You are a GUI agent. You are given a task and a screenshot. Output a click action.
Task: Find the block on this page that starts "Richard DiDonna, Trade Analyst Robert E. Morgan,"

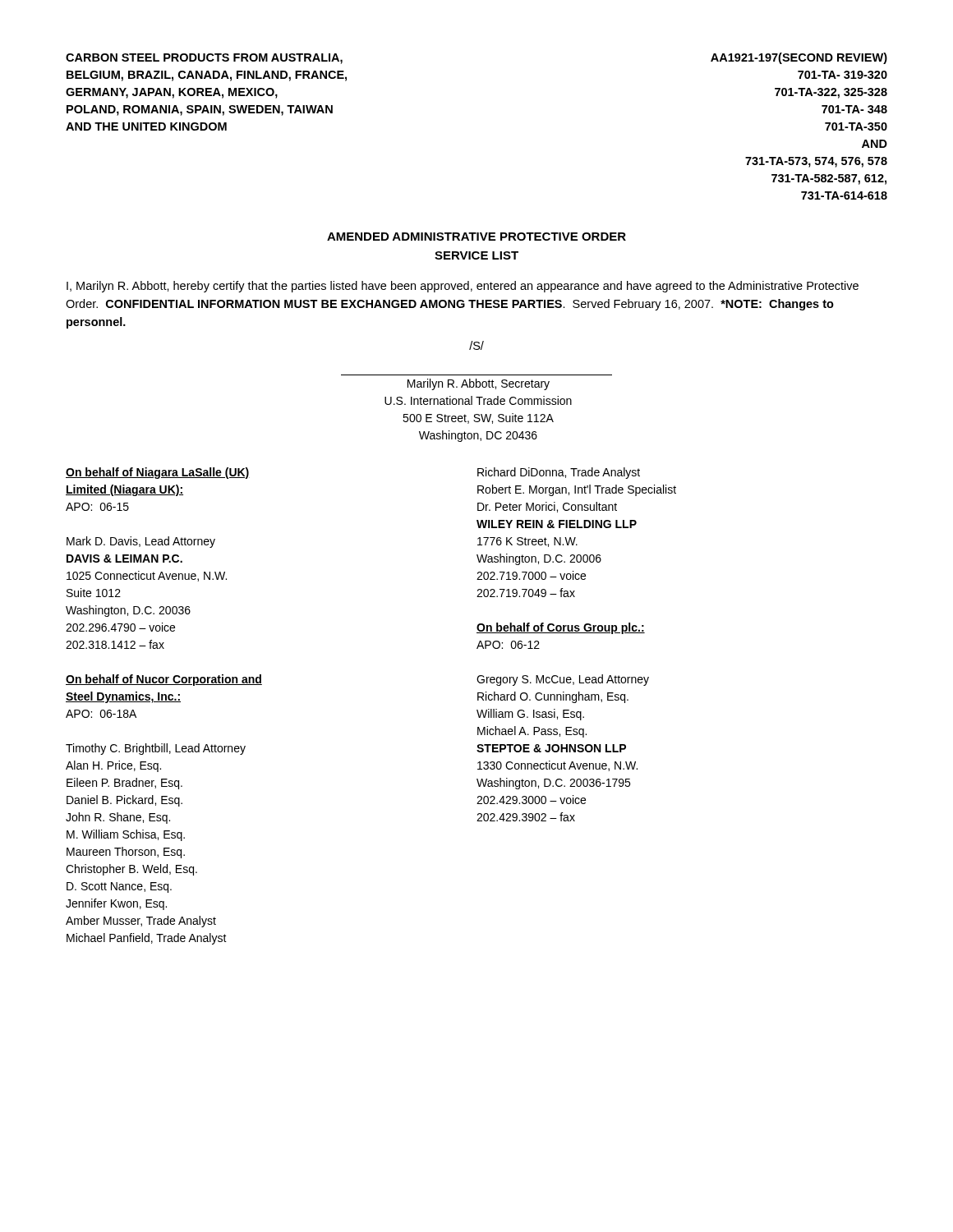pyautogui.click(x=576, y=533)
